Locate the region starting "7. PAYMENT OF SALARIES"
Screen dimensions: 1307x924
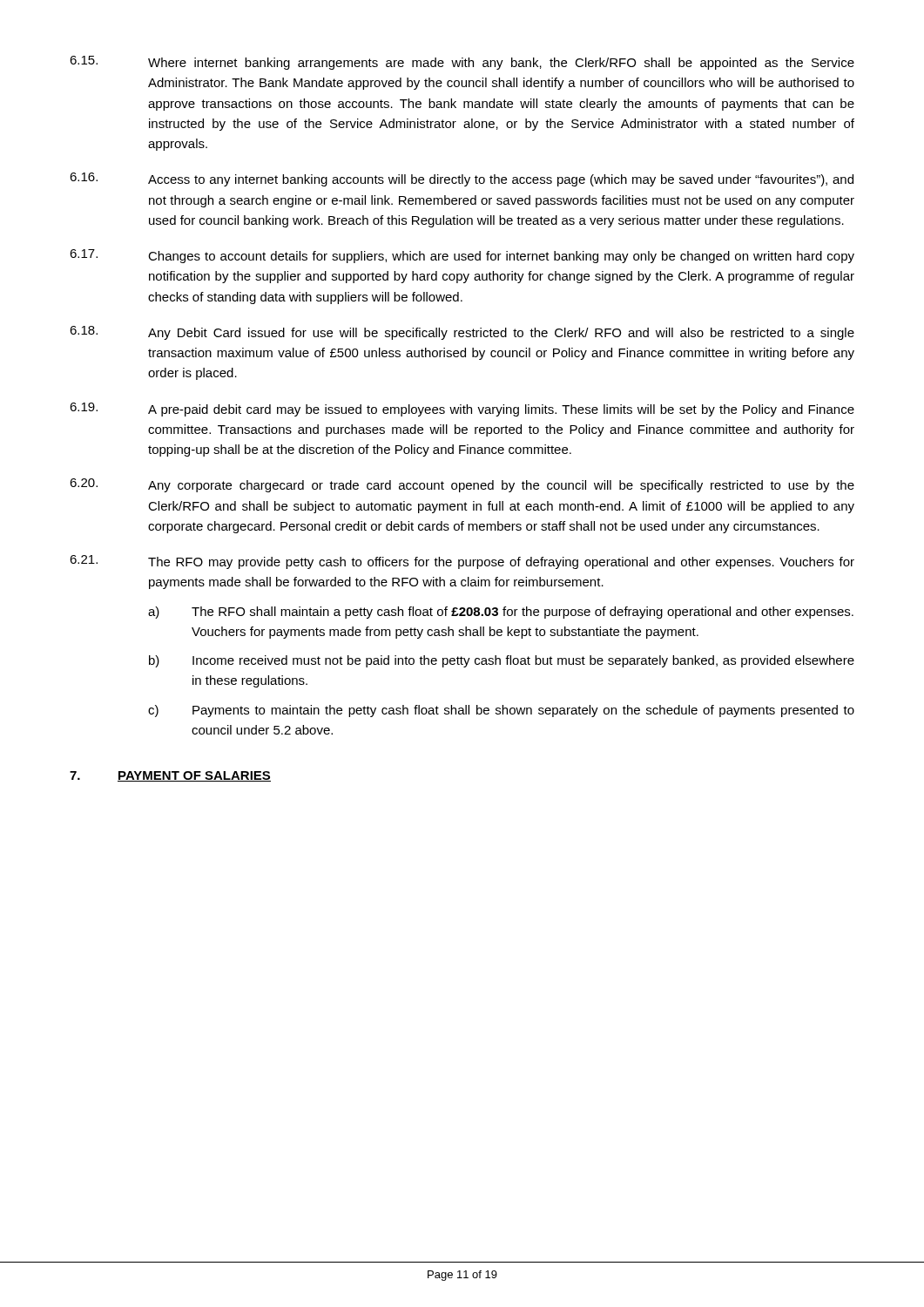(170, 775)
